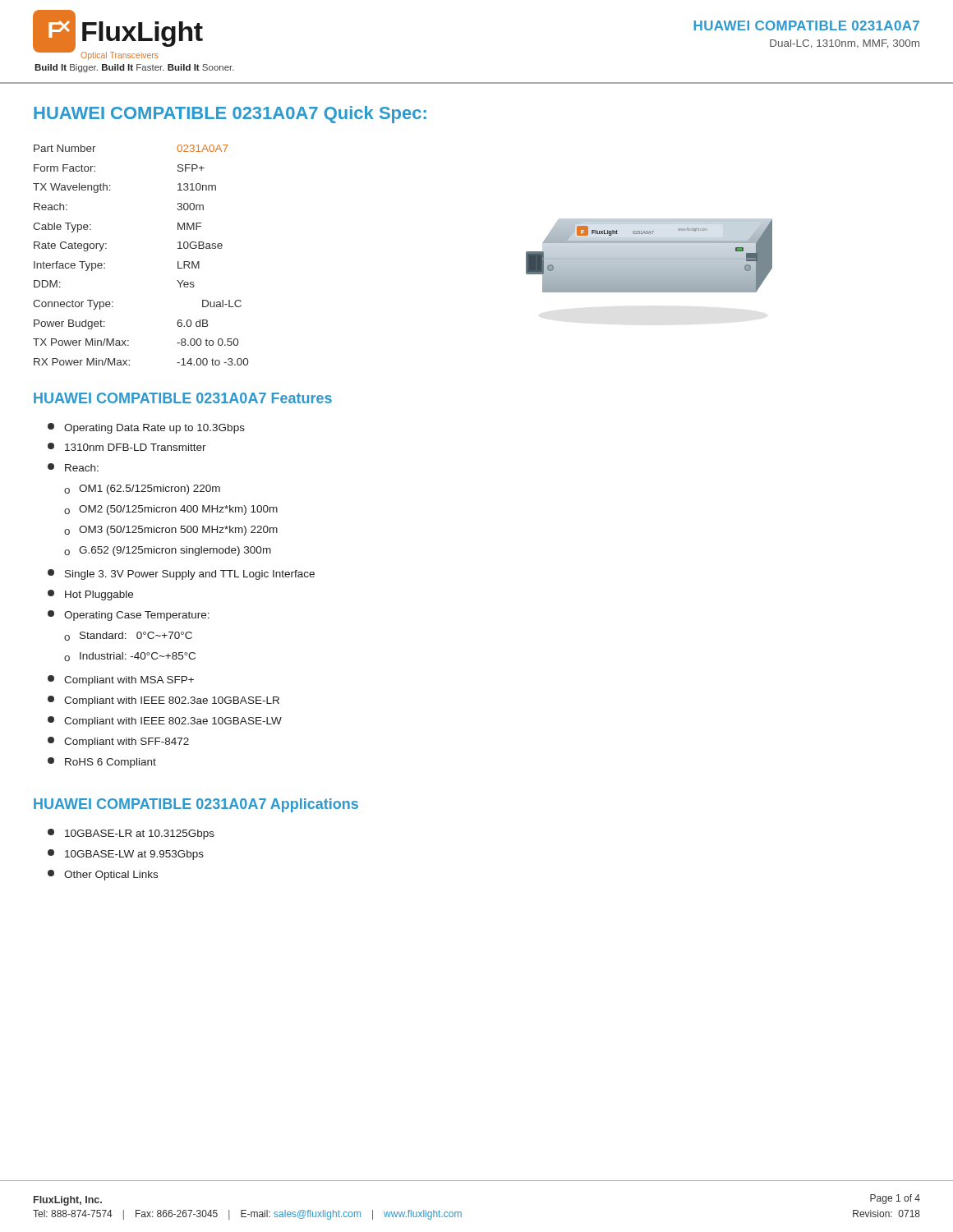Click on the list item containing "Compliant with SFF-8472"
Screen dimensions: 1232x953
click(118, 742)
